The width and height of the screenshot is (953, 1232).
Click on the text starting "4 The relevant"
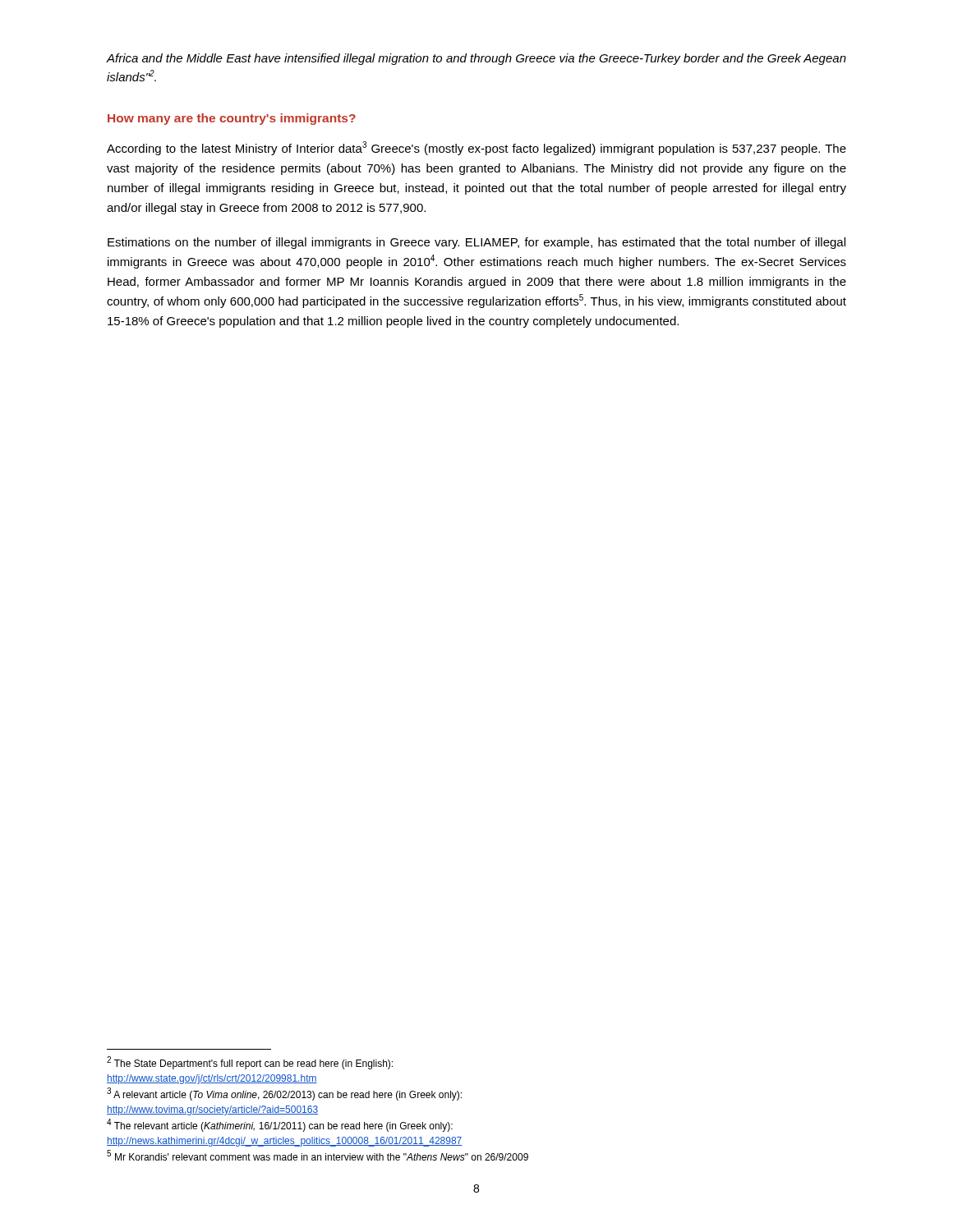(284, 1133)
